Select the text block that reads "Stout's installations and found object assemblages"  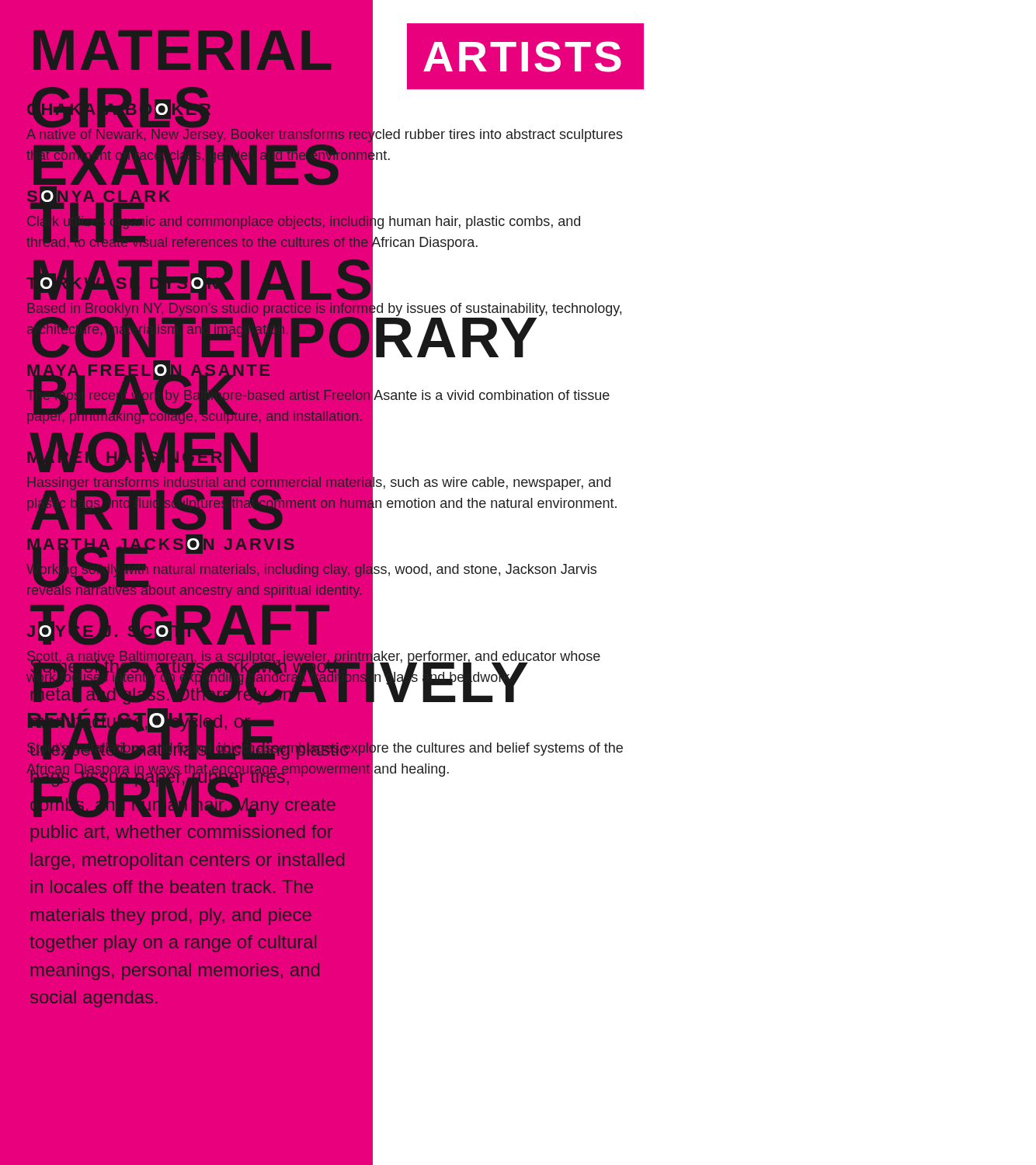325,758
